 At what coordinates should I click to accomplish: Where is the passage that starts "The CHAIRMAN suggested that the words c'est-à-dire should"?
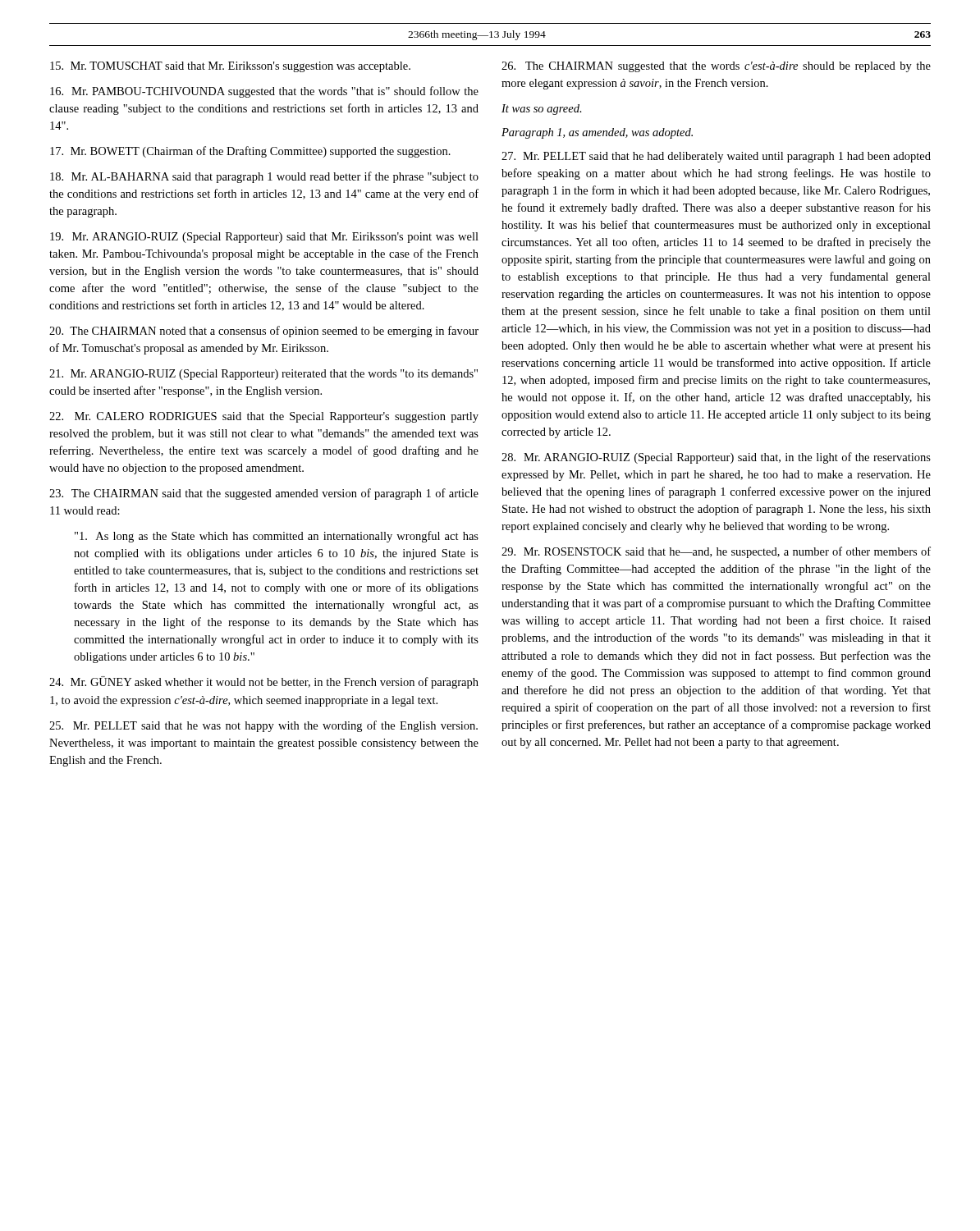(716, 74)
